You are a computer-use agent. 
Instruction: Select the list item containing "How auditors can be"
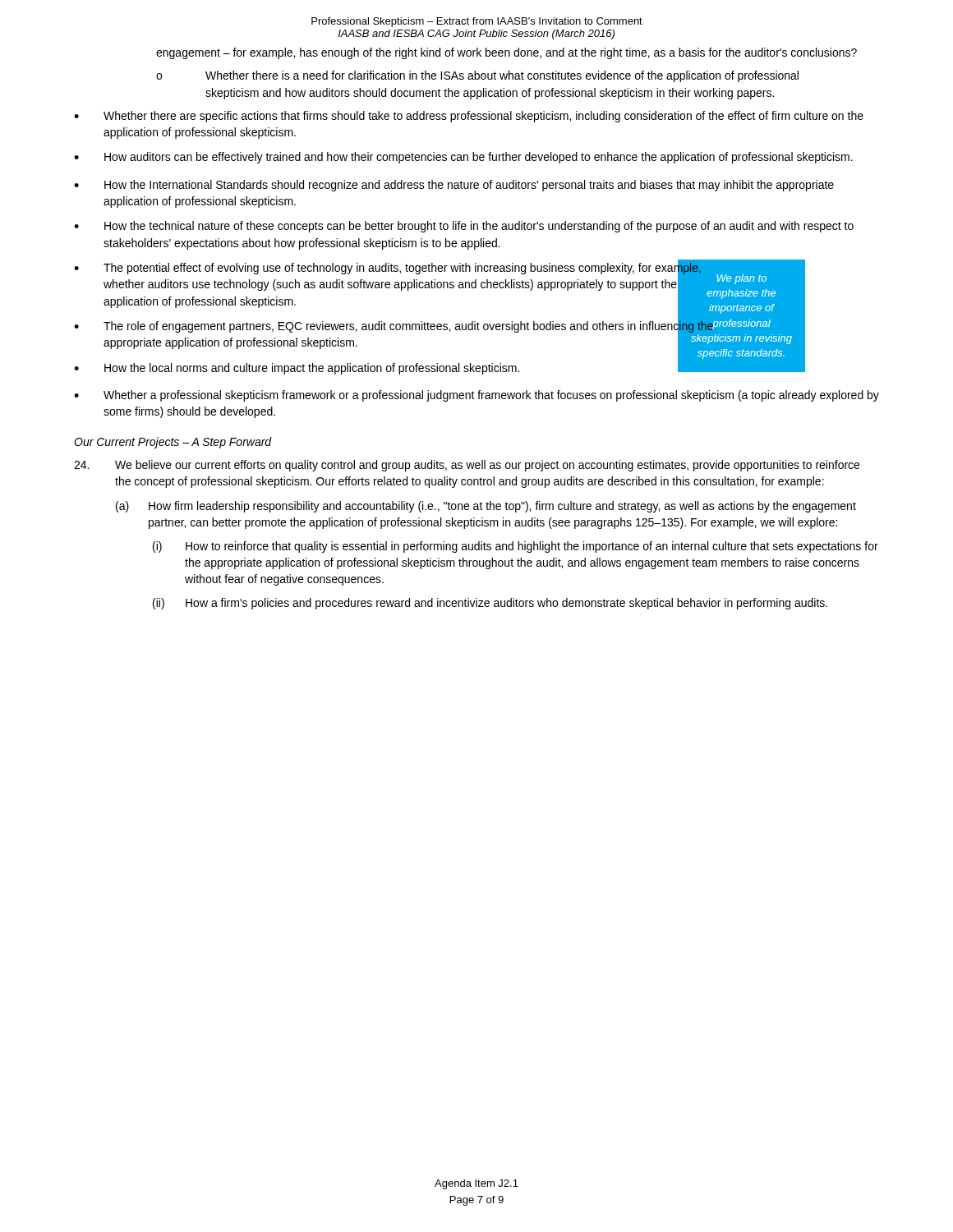click(x=478, y=157)
